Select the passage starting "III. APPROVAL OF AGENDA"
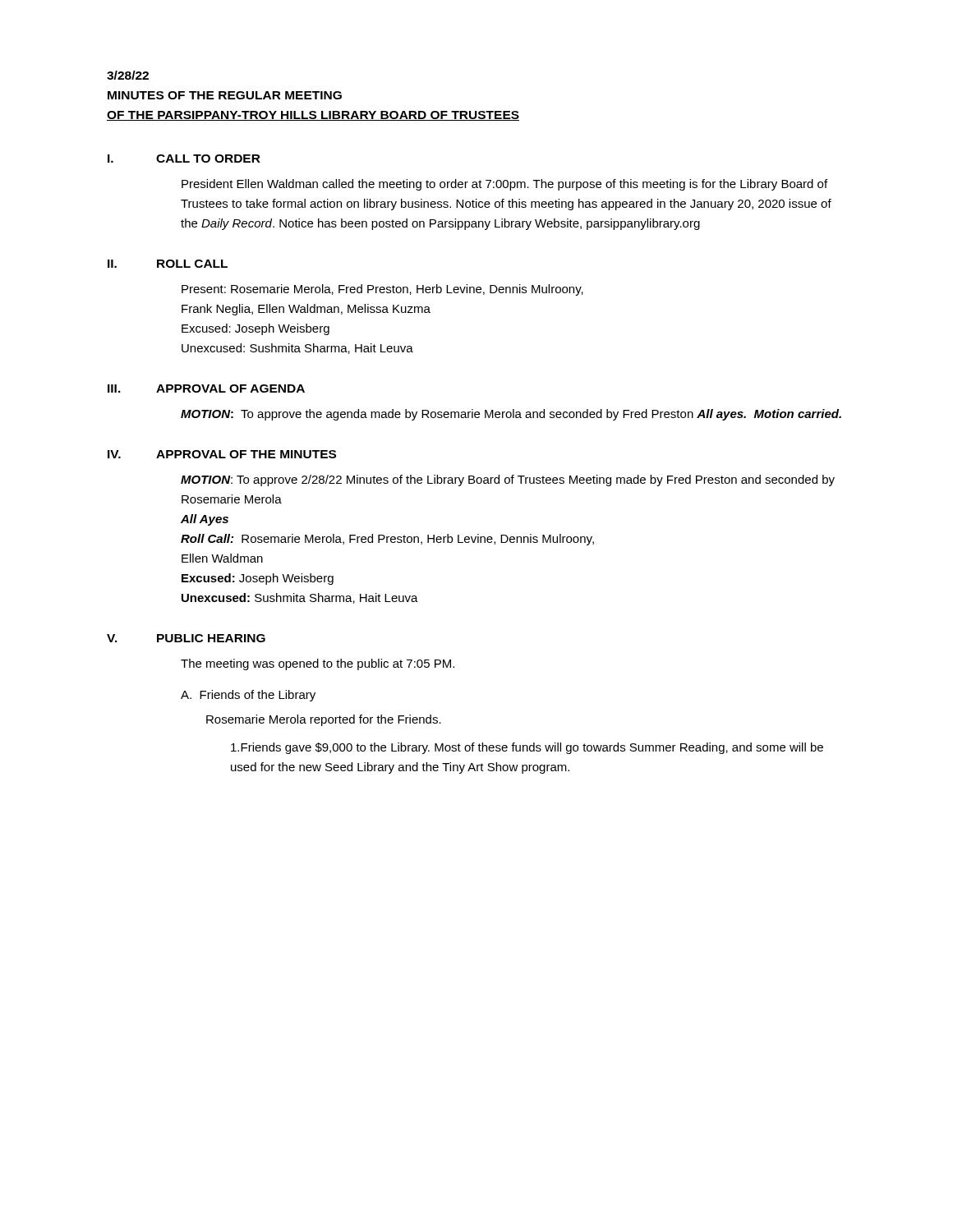The width and height of the screenshot is (953, 1232). point(206,389)
